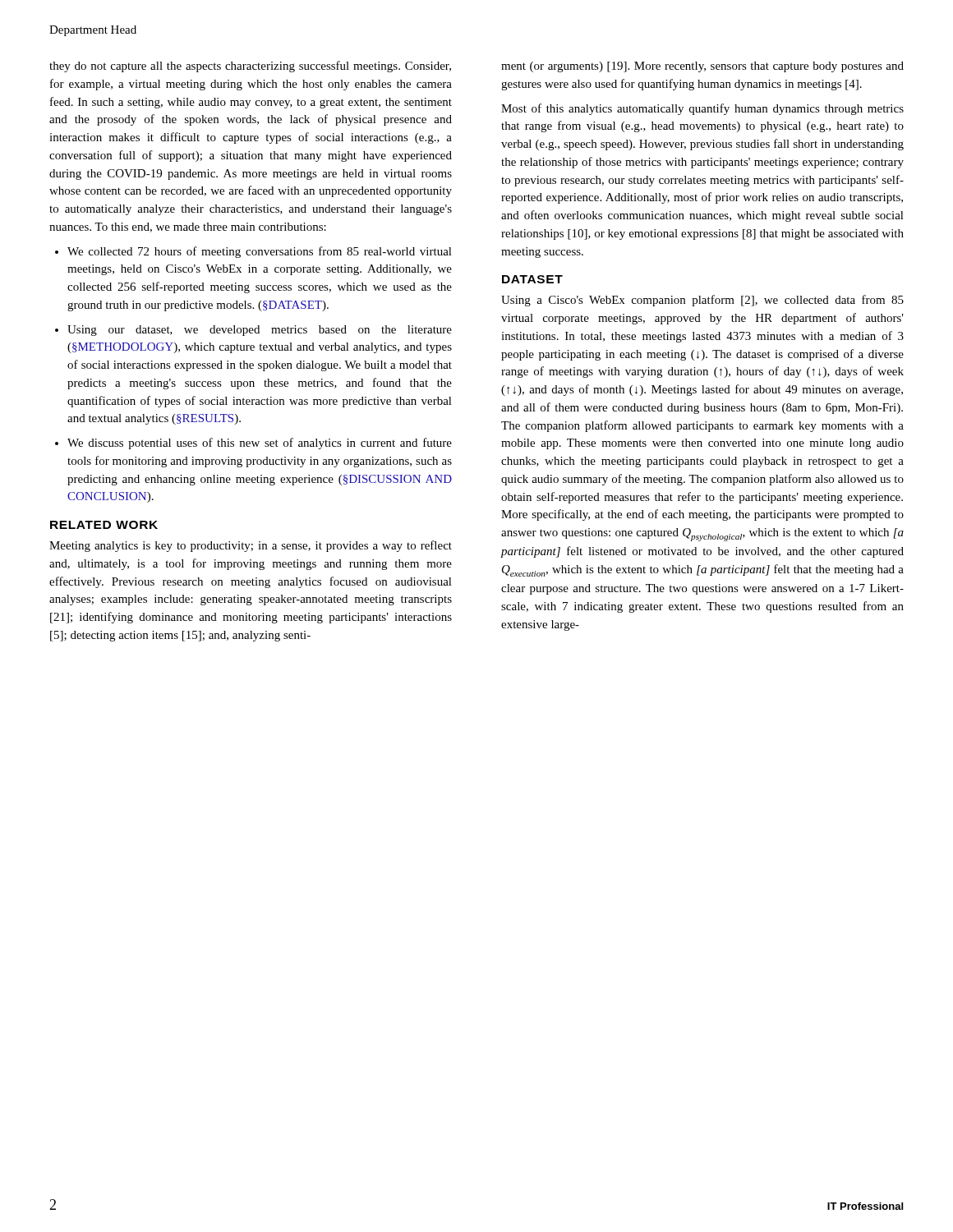This screenshot has width=953, height=1232.
Task: Find the region starting "We collected 72"
Action: coord(260,278)
